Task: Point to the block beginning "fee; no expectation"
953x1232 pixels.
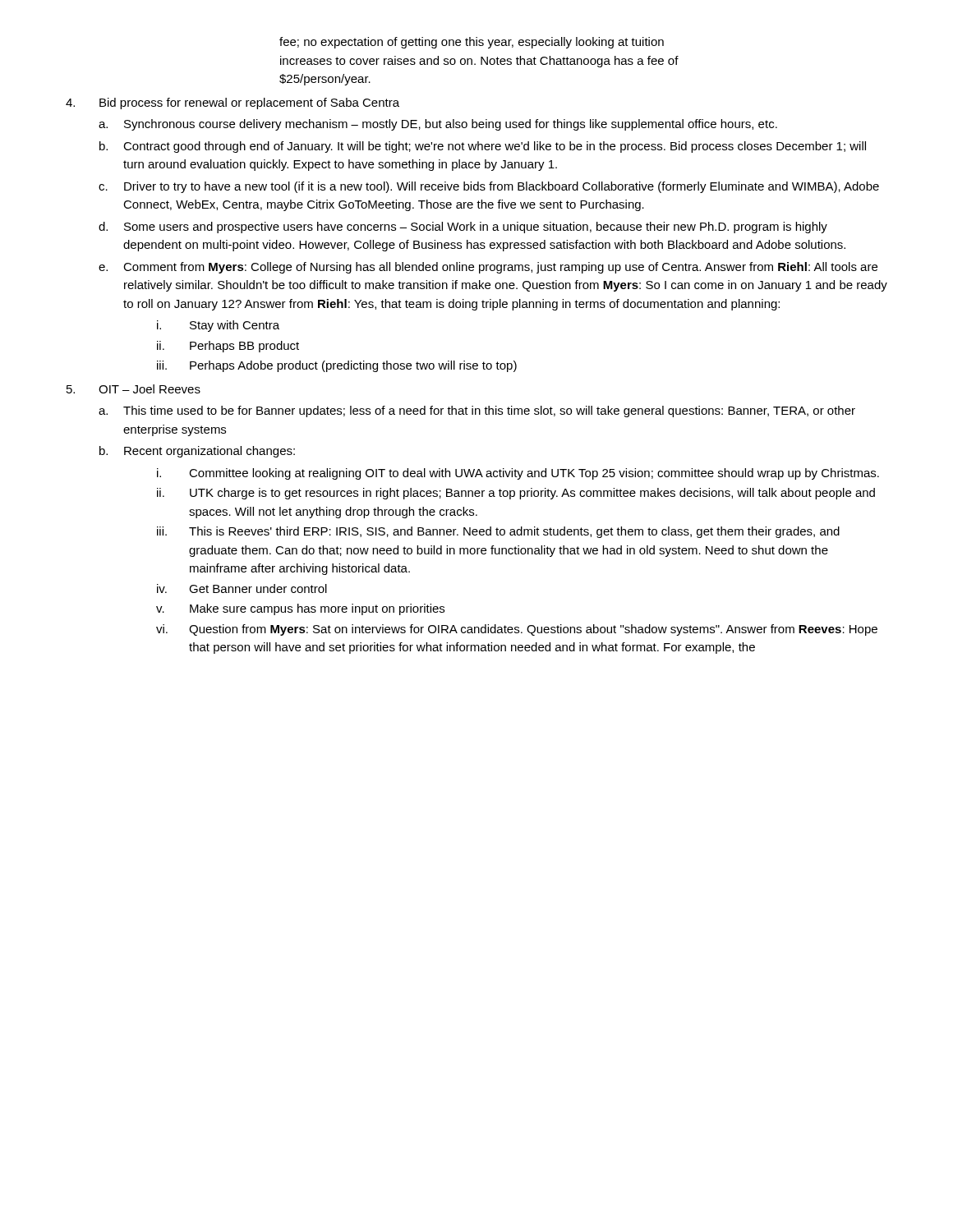Action: (479, 60)
